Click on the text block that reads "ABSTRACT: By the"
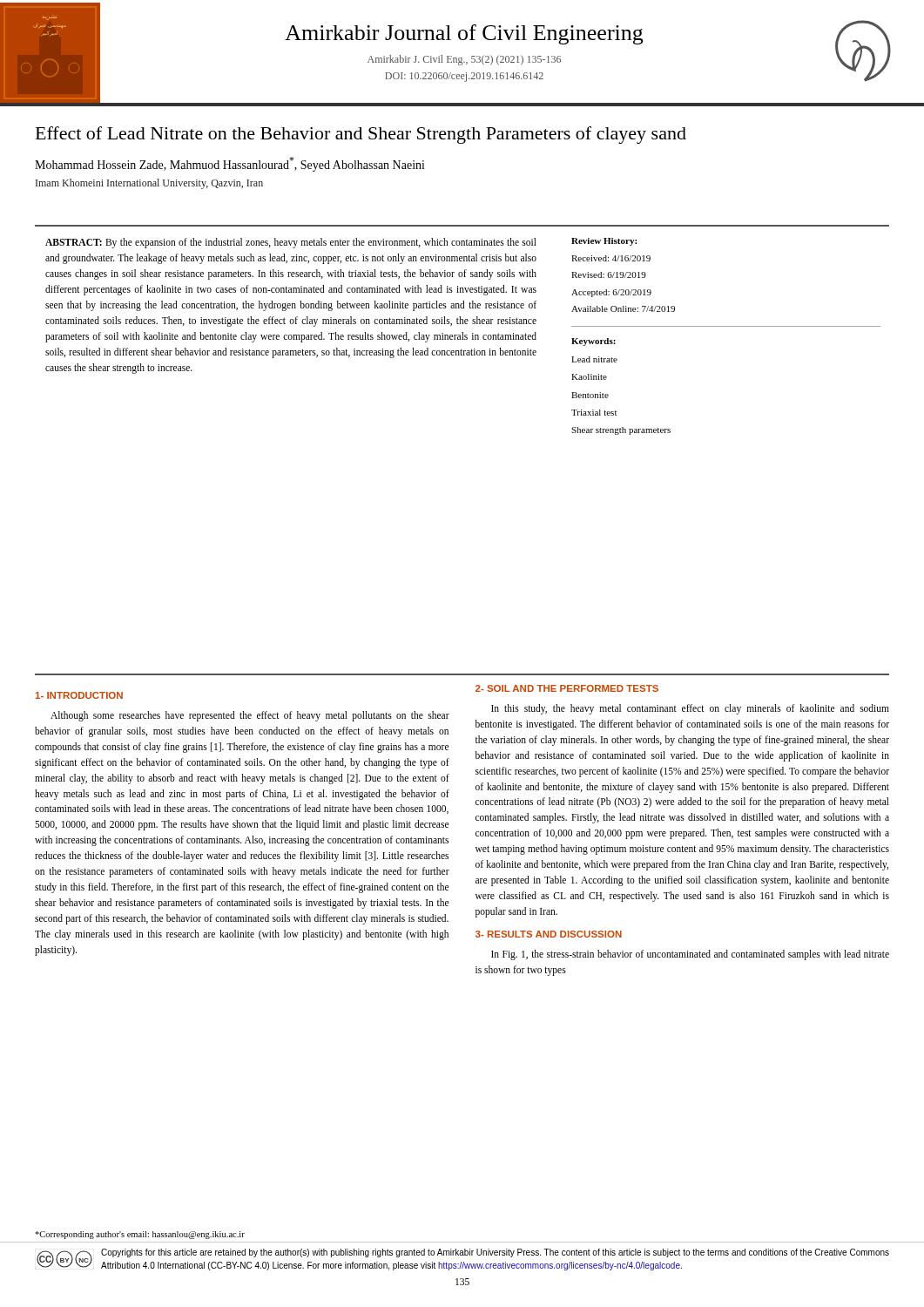The width and height of the screenshot is (924, 1307). point(291,306)
